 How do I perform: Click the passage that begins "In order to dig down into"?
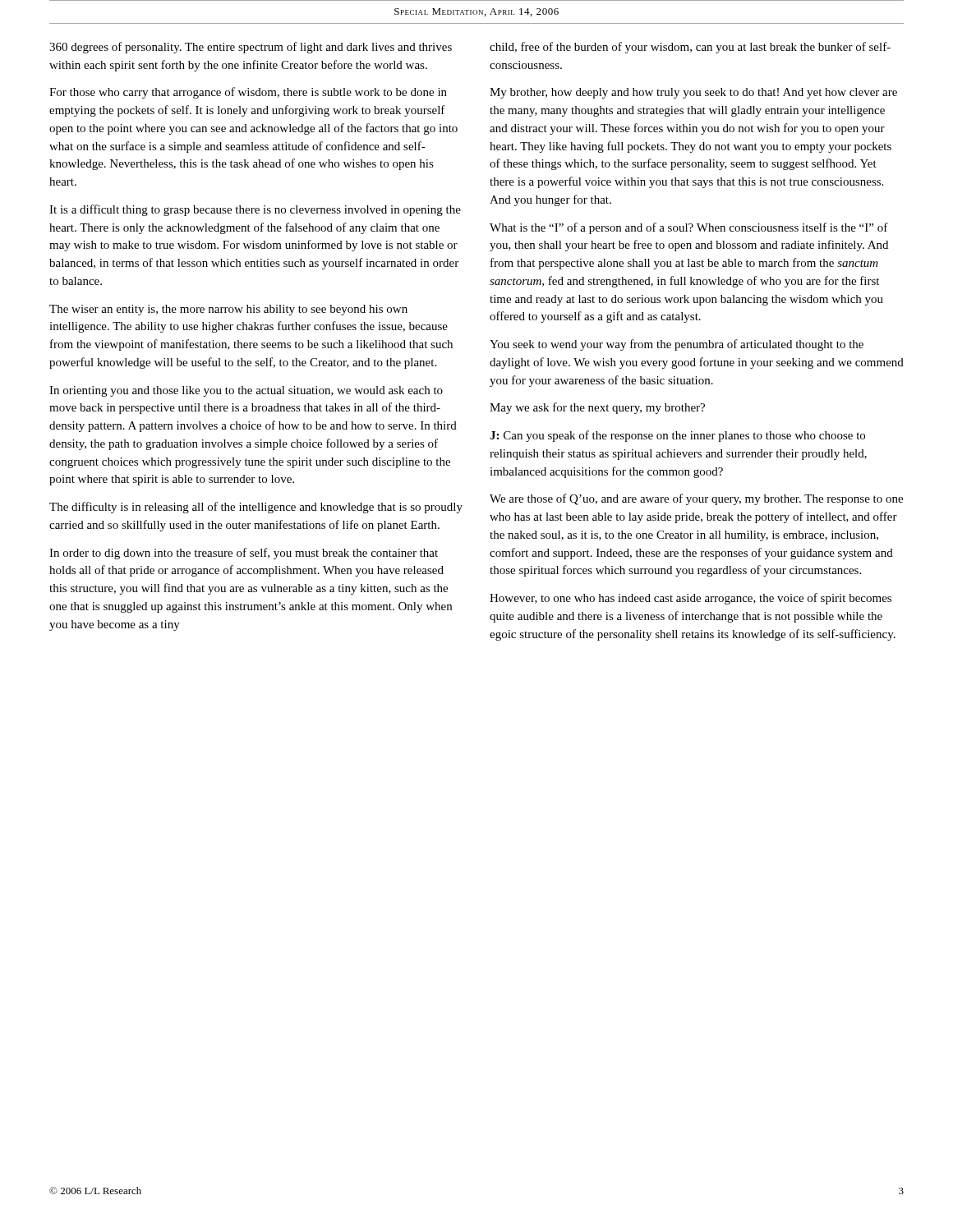(256, 589)
